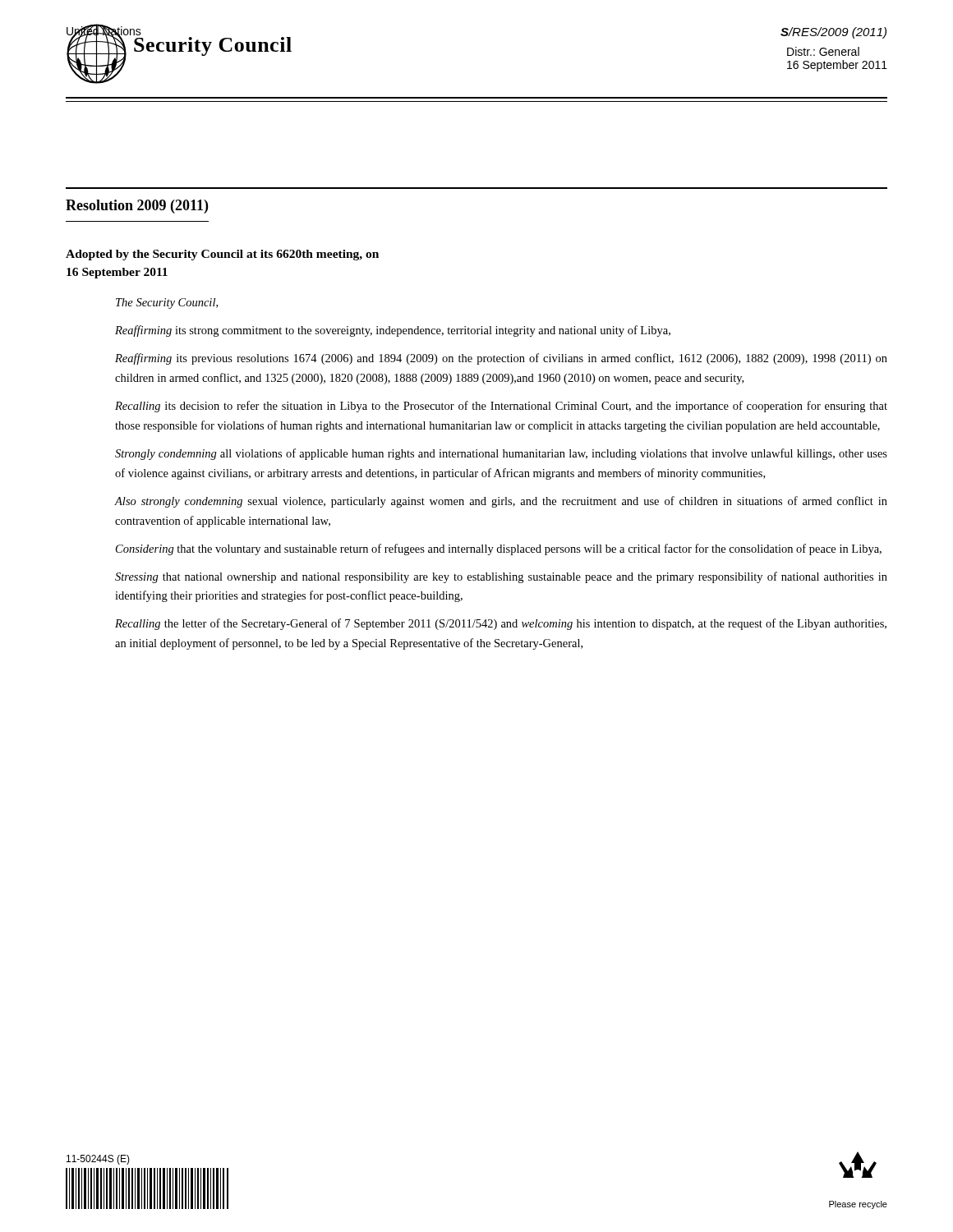The width and height of the screenshot is (953, 1232).
Task: Click on the title containing "Security Council"
Action: (x=213, y=45)
